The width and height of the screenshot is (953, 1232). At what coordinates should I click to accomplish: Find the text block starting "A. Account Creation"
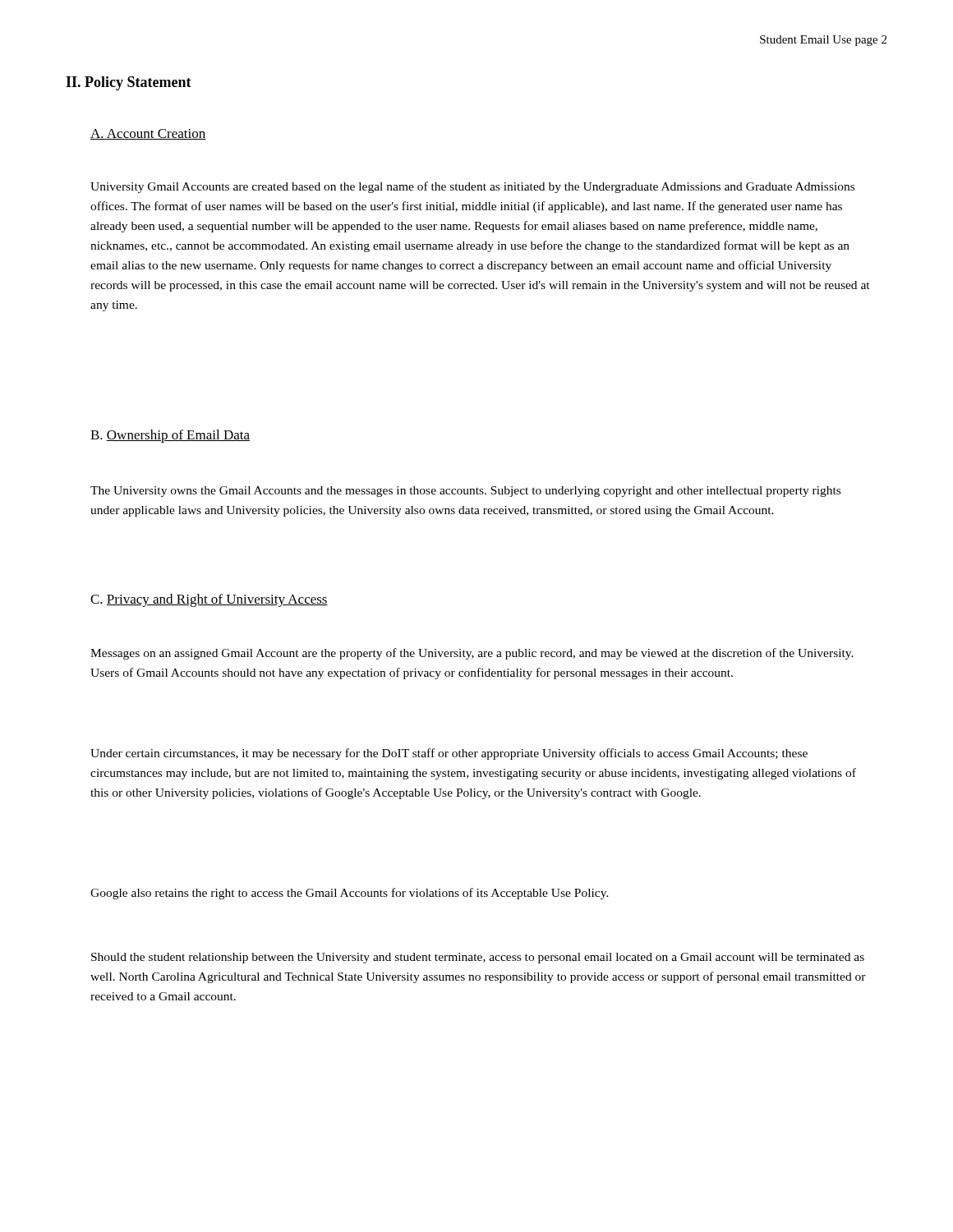pyautogui.click(x=148, y=133)
